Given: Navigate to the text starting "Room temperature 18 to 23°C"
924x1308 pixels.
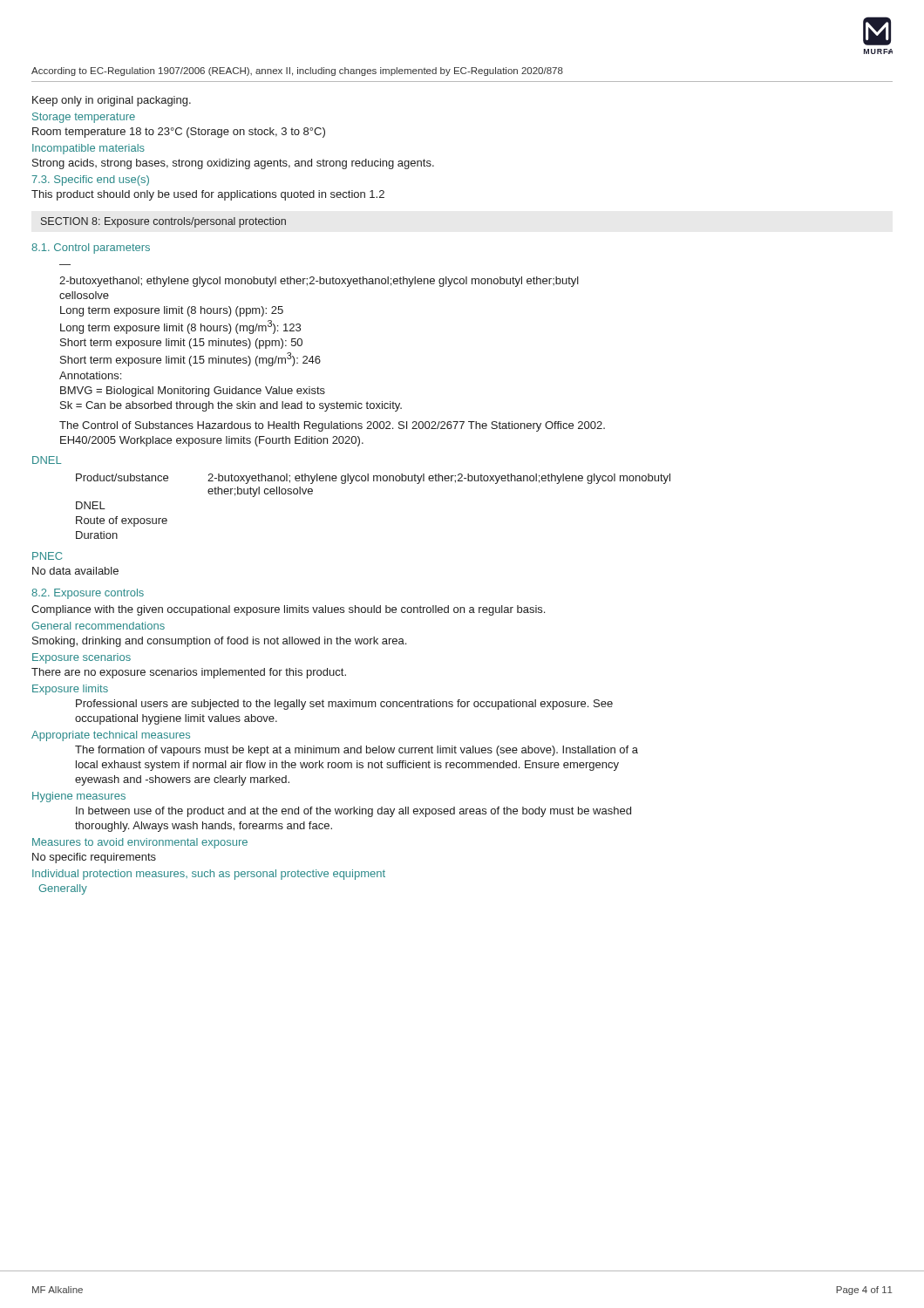Looking at the screenshot, I should click(x=179, y=131).
